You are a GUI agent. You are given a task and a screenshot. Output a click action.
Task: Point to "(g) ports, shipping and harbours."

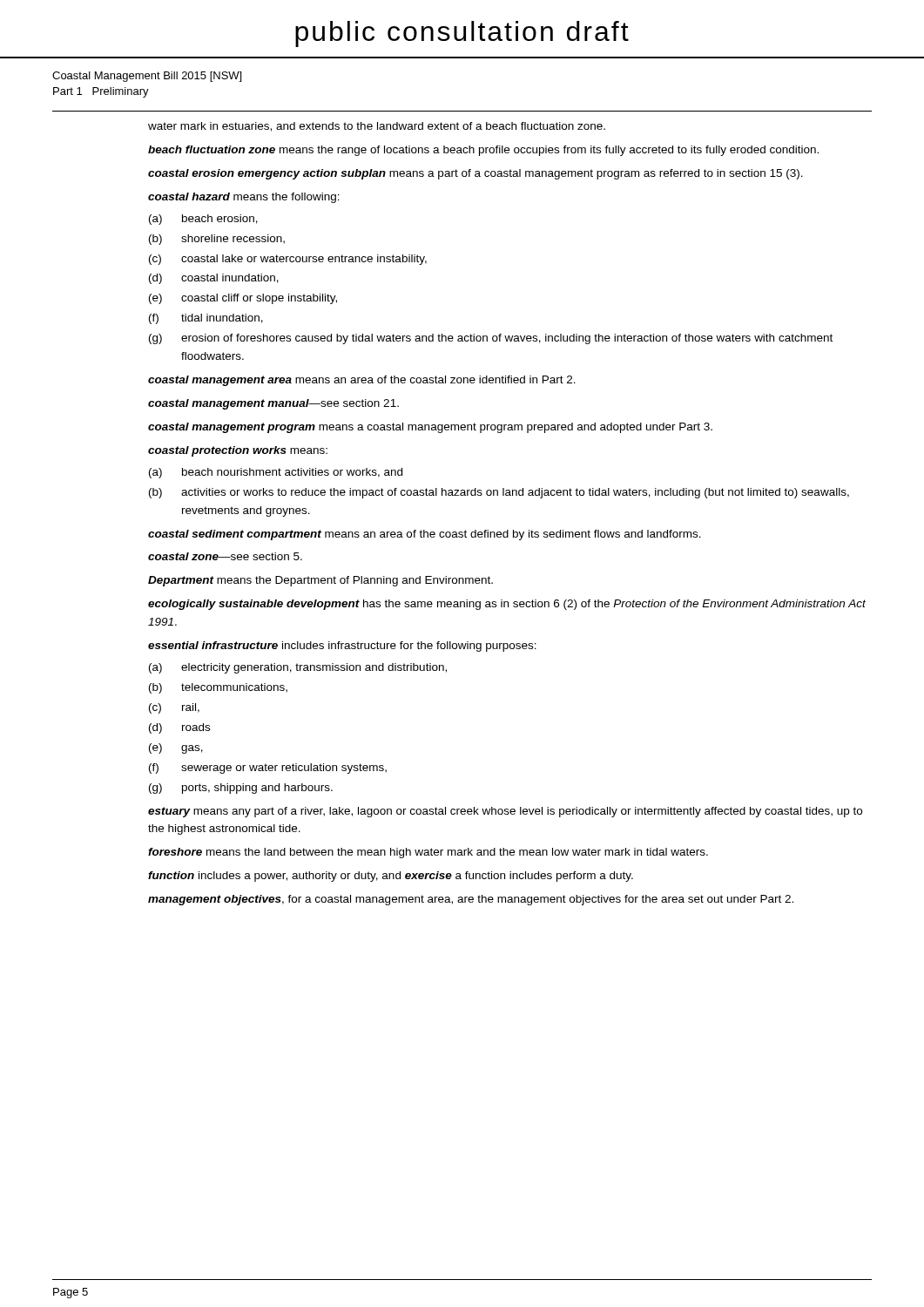click(x=241, y=789)
